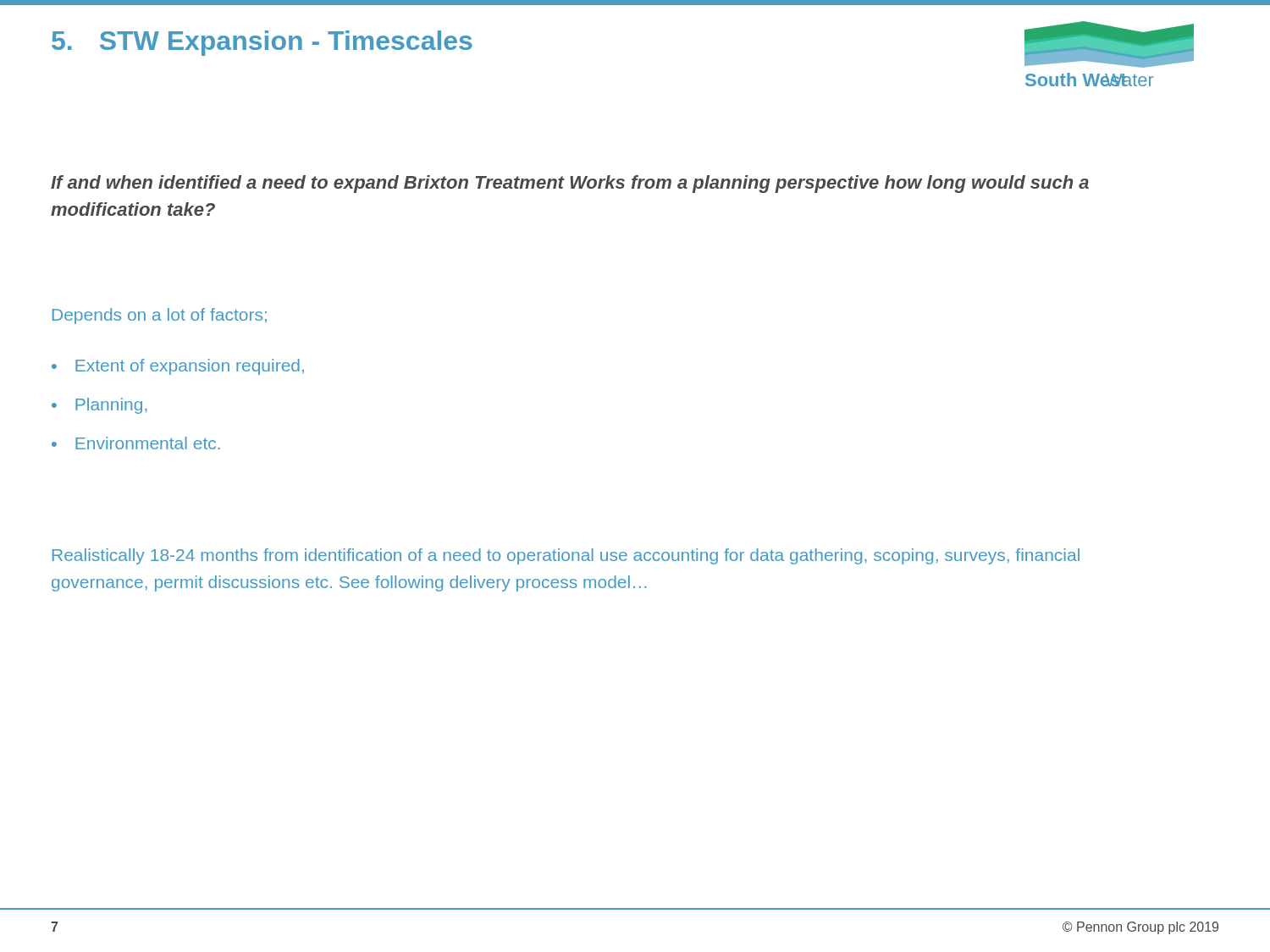Image resolution: width=1270 pixels, height=952 pixels.
Task: Locate the element starting "• Planning,"
Action: [x=100, y=405]
